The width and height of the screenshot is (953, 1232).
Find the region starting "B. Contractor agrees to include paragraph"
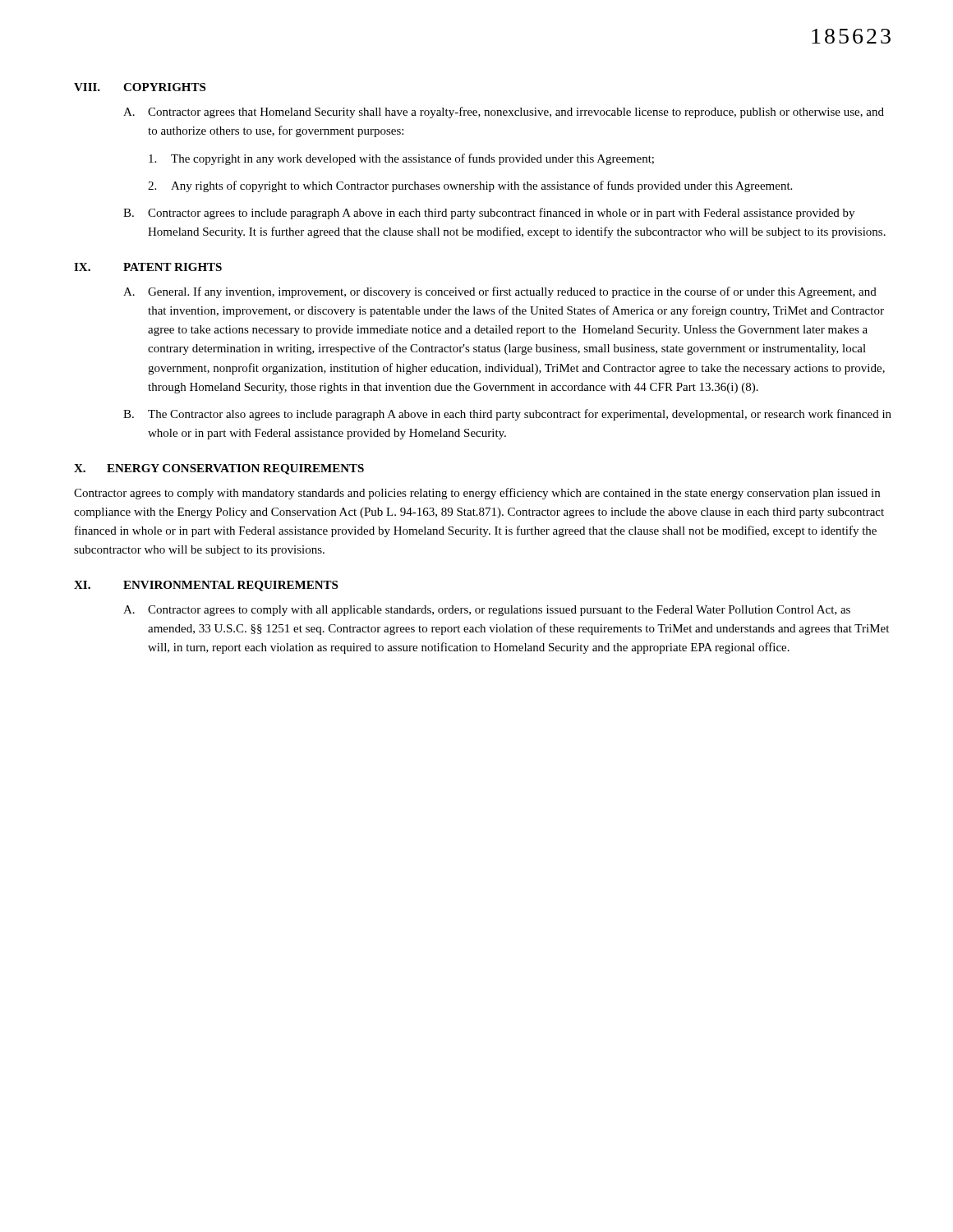509,223
